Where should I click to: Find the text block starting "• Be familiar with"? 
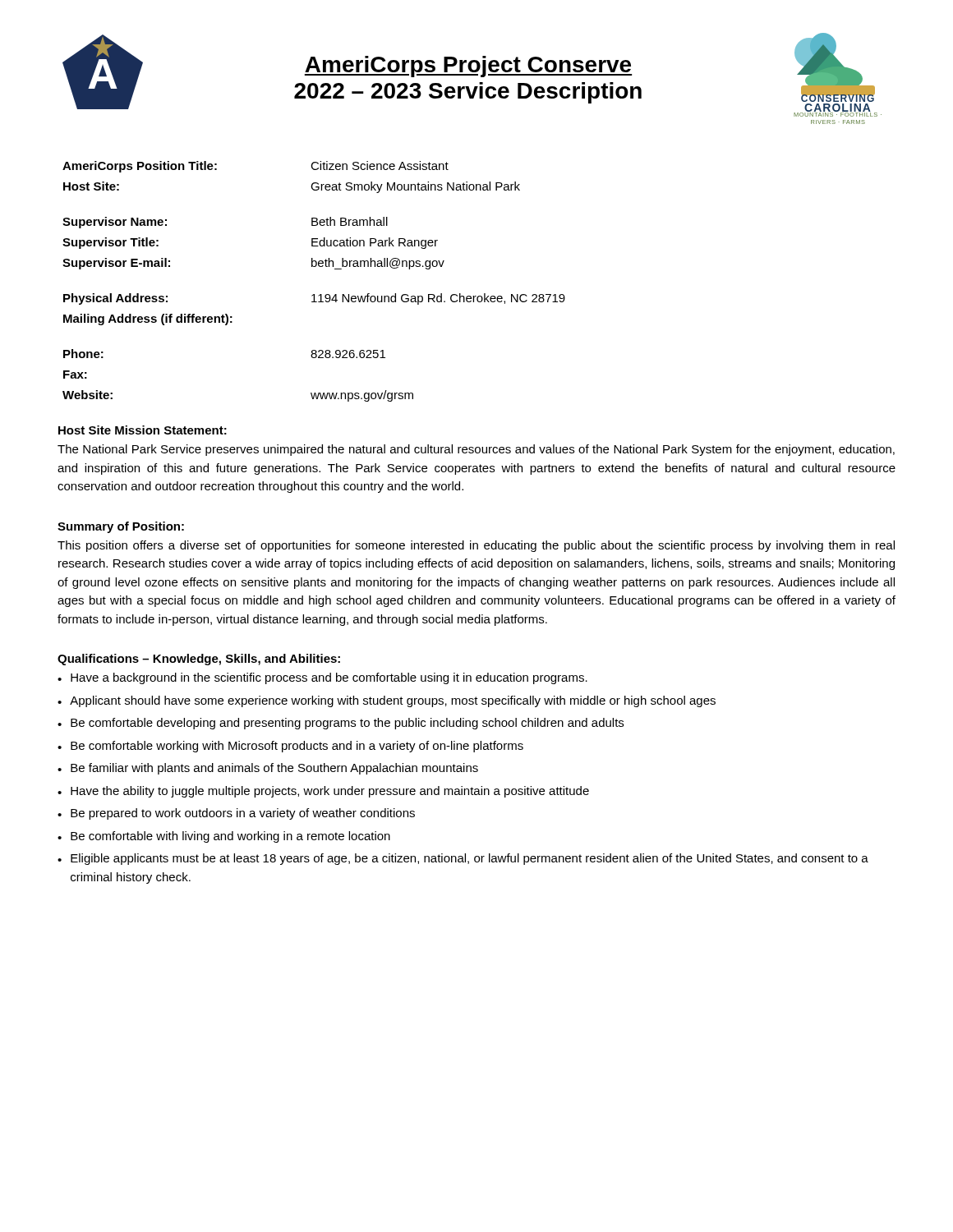pos(268,769)
